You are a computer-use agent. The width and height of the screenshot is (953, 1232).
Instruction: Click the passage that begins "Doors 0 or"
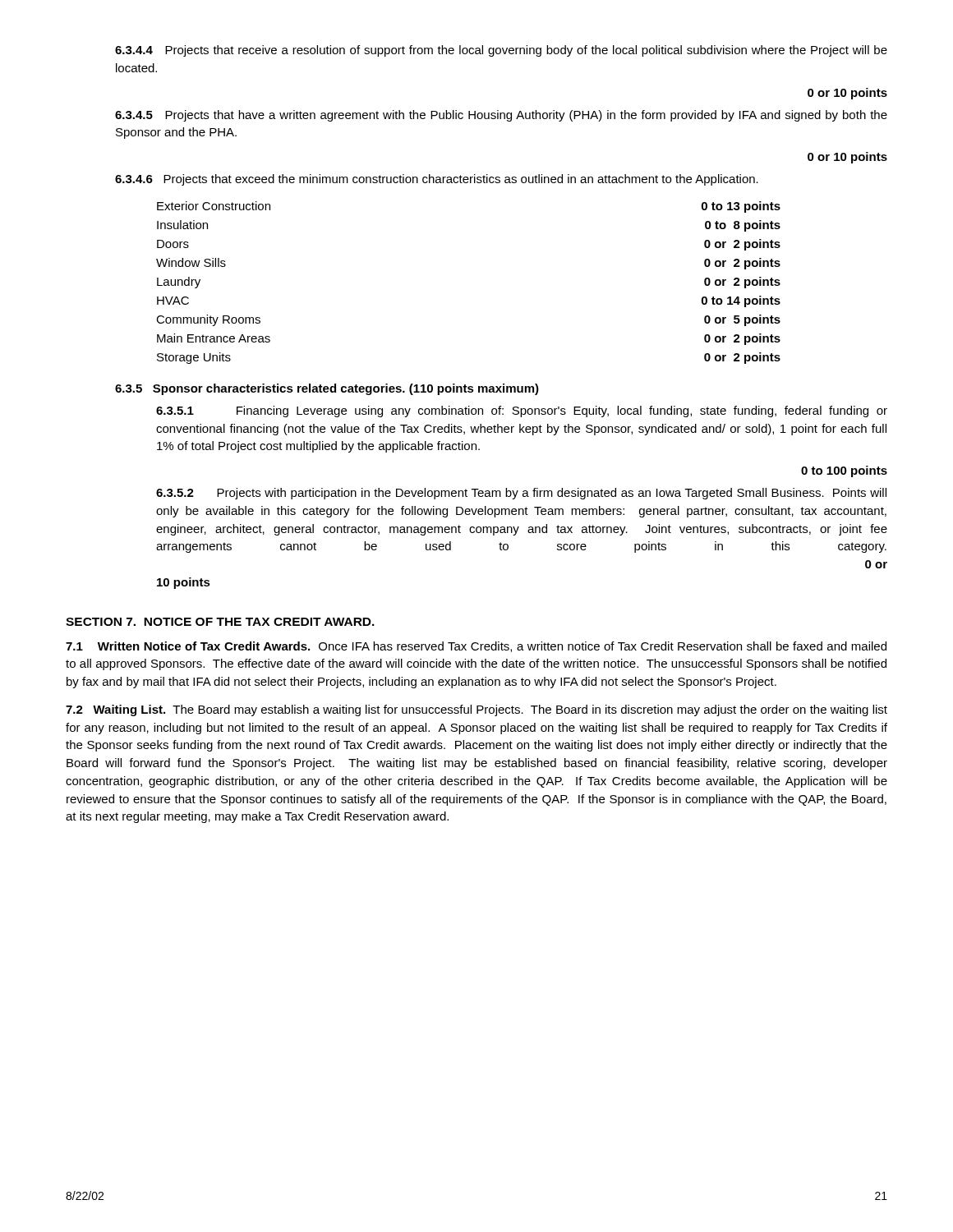[x=174, y=244]
